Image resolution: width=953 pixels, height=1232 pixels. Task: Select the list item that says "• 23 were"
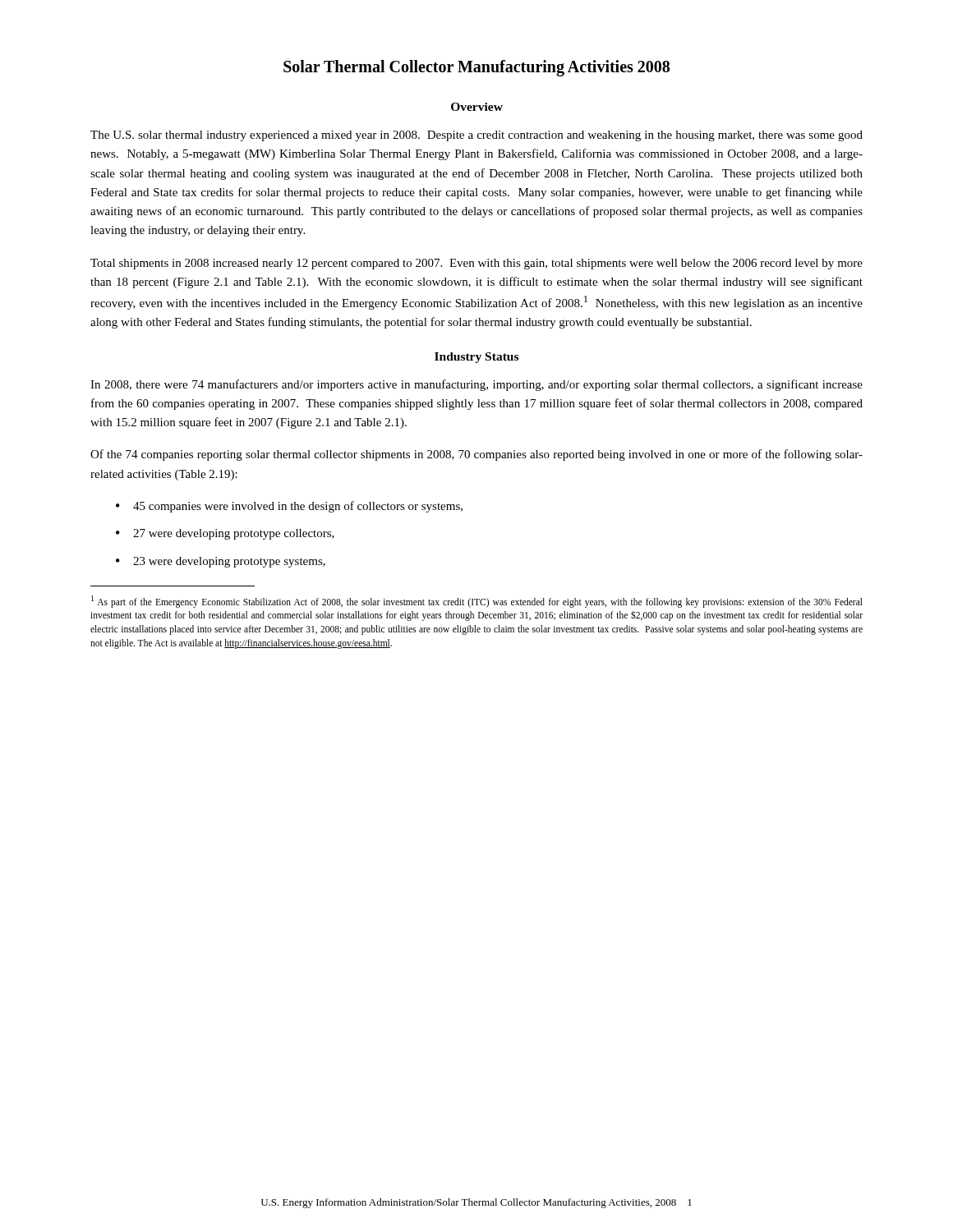220,561
